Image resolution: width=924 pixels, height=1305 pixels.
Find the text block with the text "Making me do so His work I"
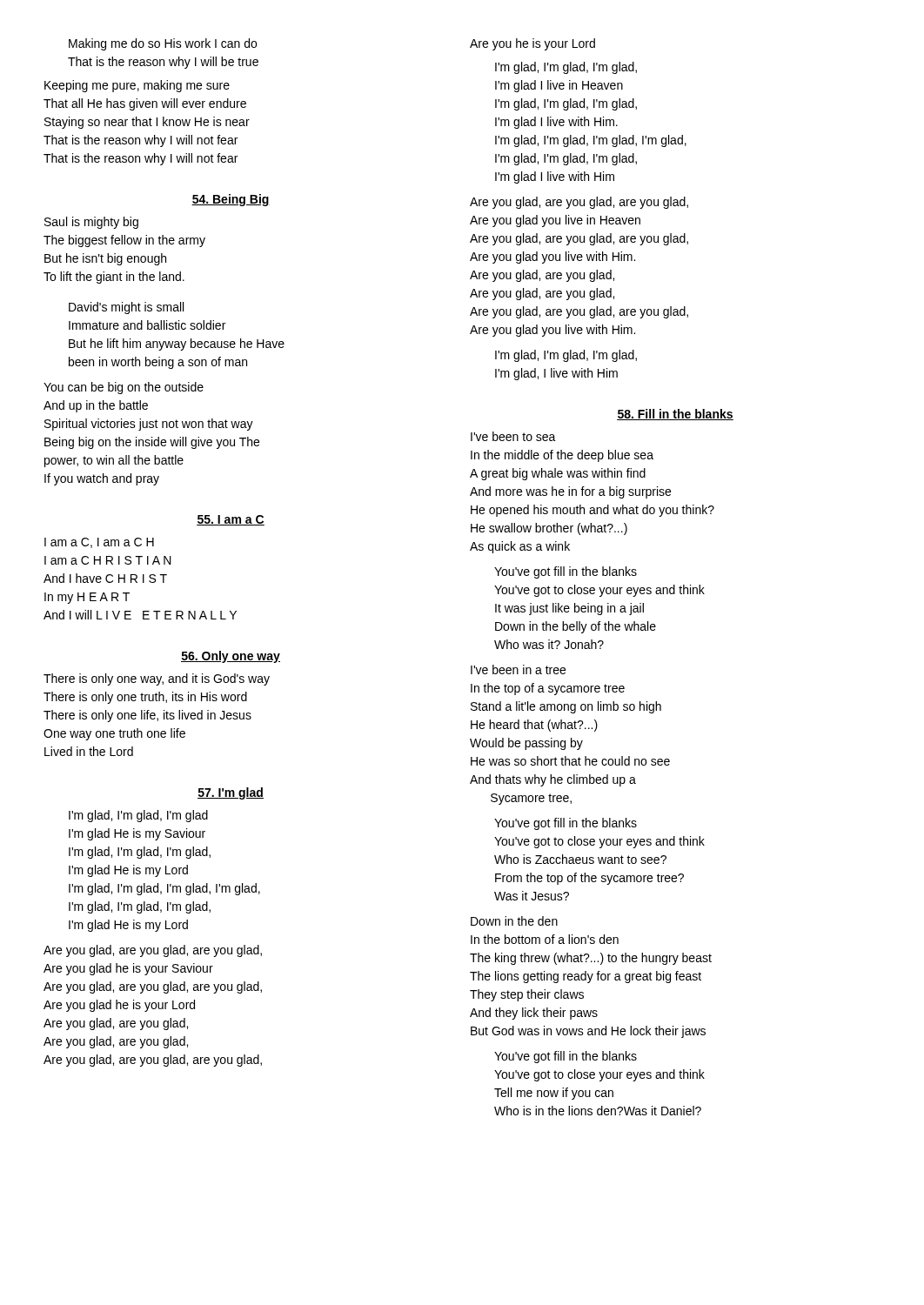click(x=163, y=53)
